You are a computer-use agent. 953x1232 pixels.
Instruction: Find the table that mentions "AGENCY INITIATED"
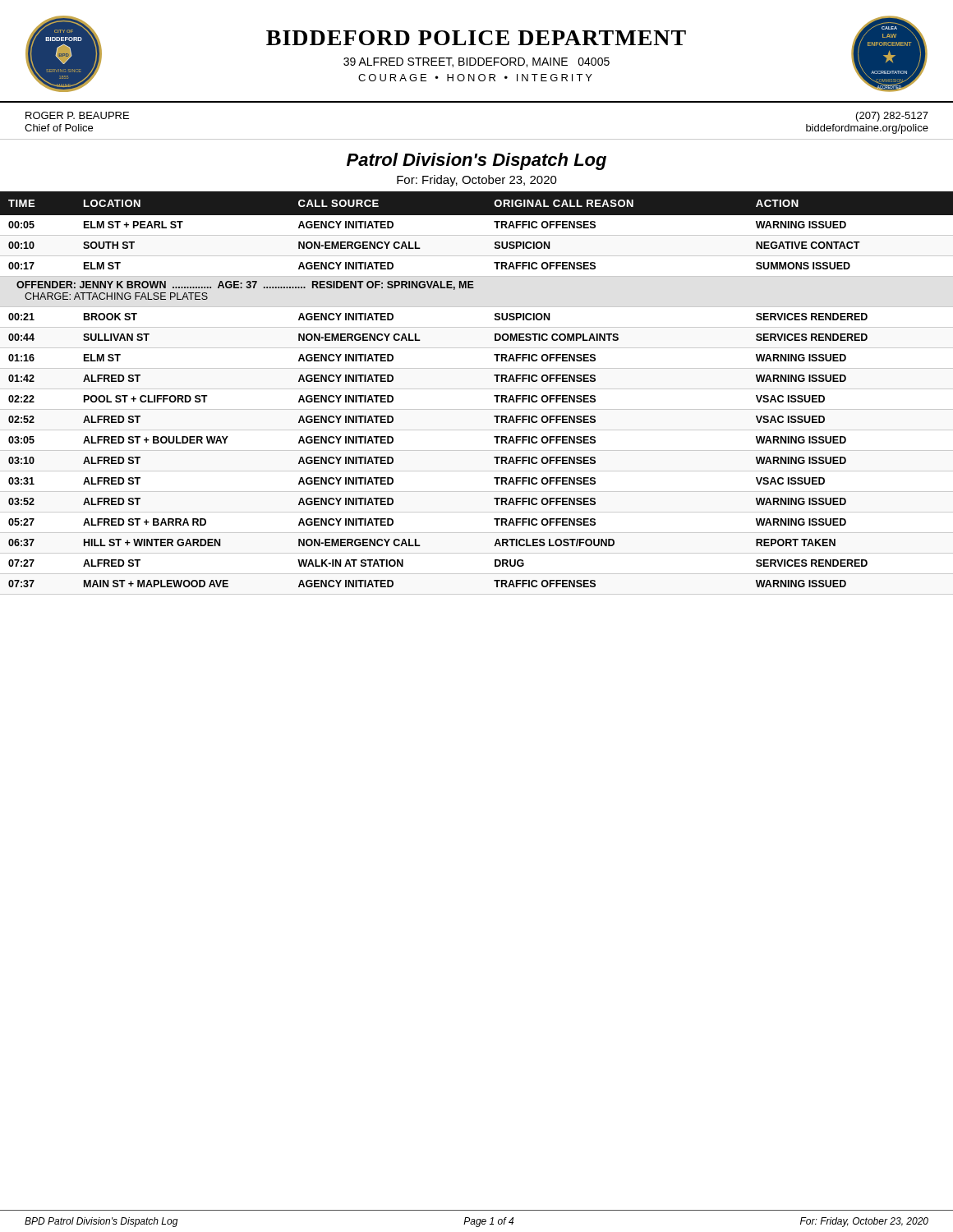point(476,418)
